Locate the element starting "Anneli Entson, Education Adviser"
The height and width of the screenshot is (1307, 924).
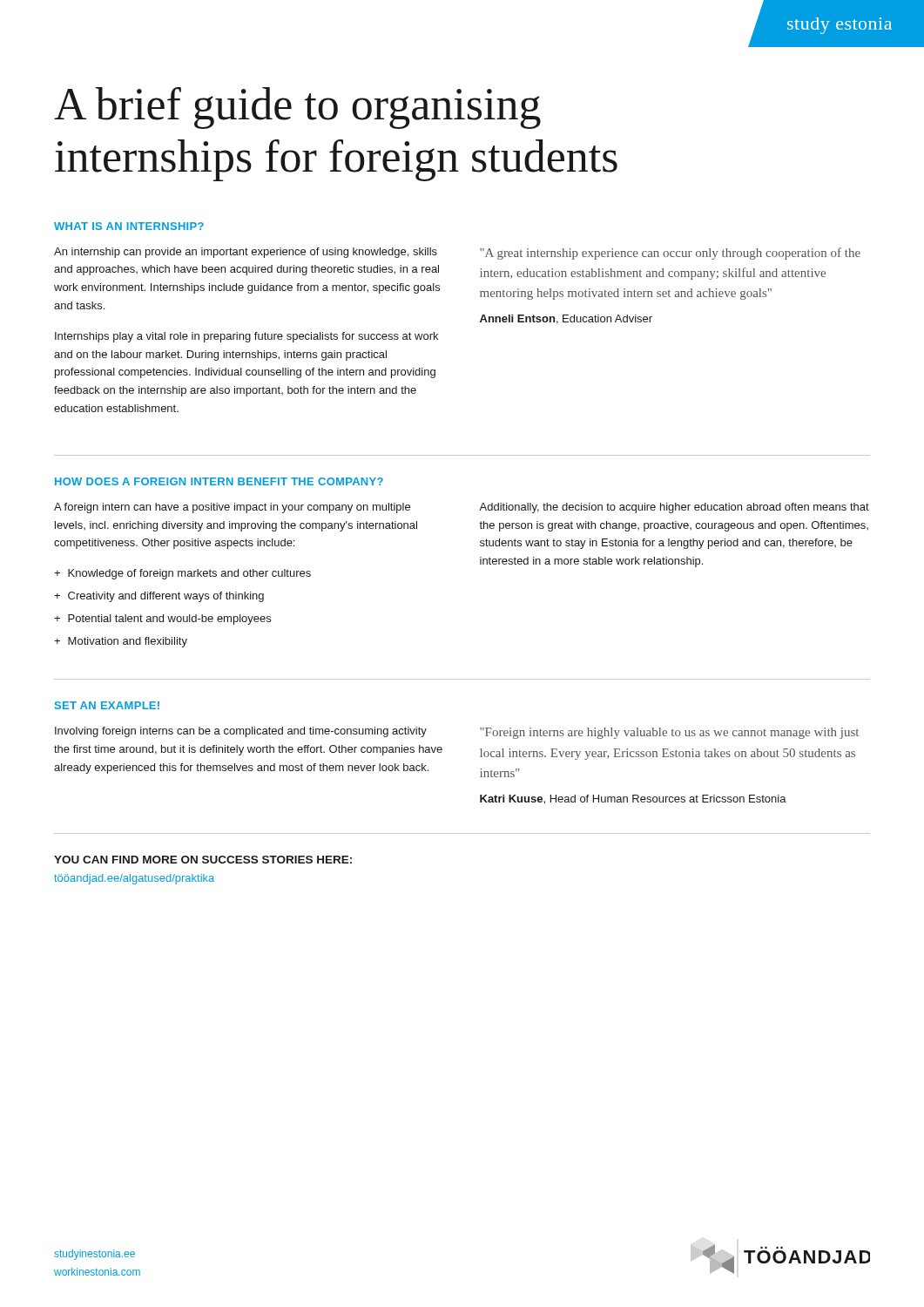click(x=566, y=319)
